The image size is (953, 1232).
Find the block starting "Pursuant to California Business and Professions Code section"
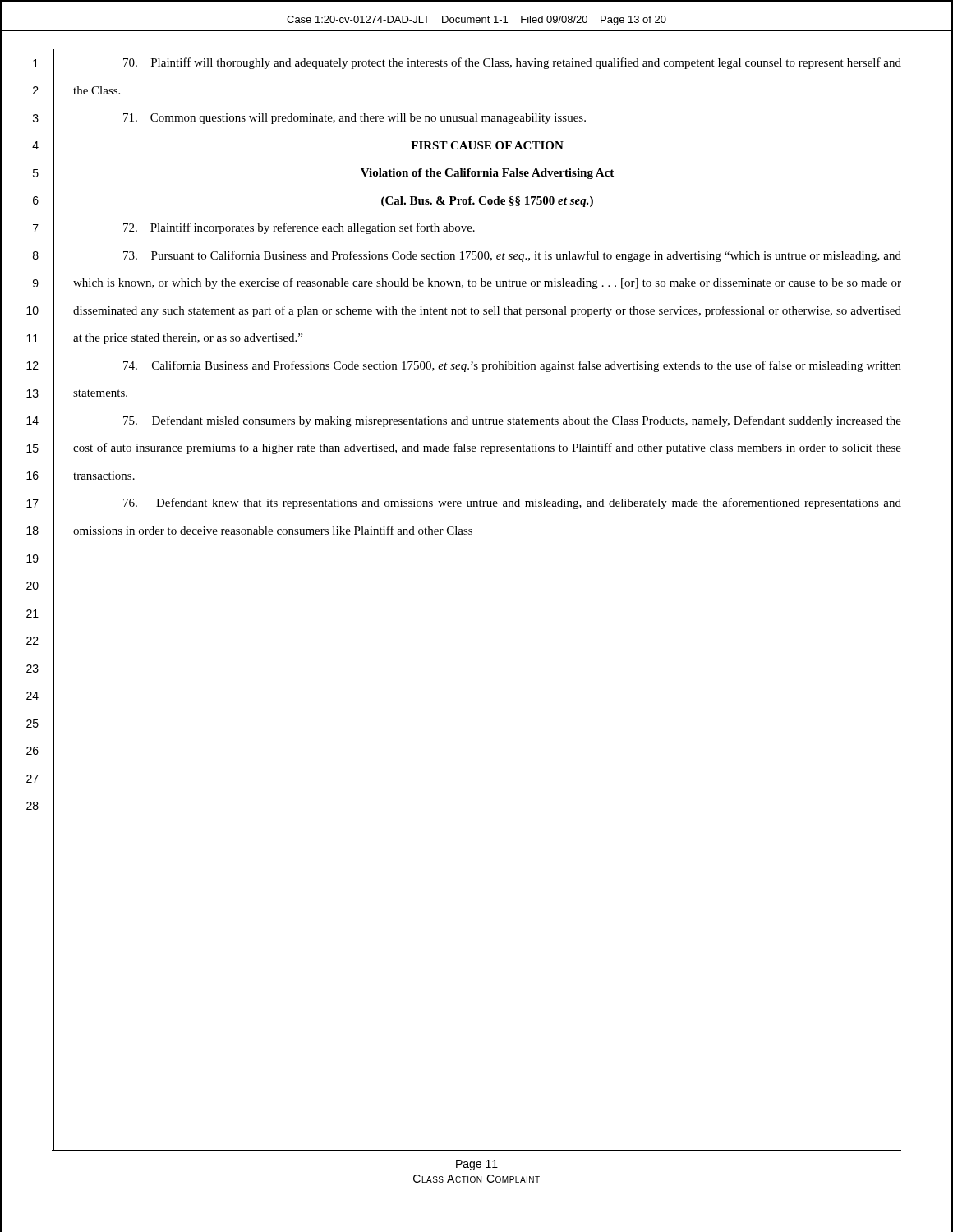[487, 296]
